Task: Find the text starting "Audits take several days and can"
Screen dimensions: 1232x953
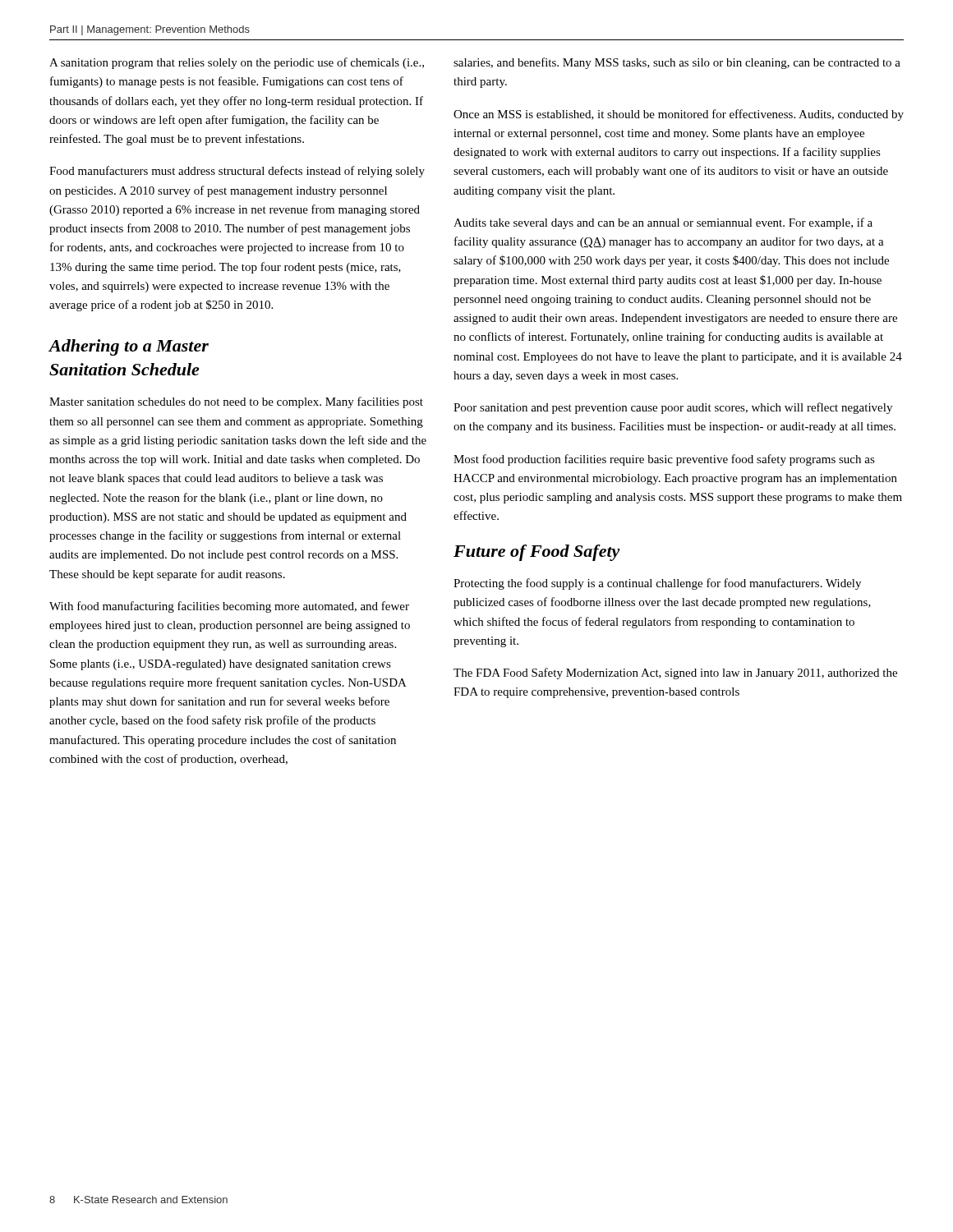Action: click(x=678, y=299)
